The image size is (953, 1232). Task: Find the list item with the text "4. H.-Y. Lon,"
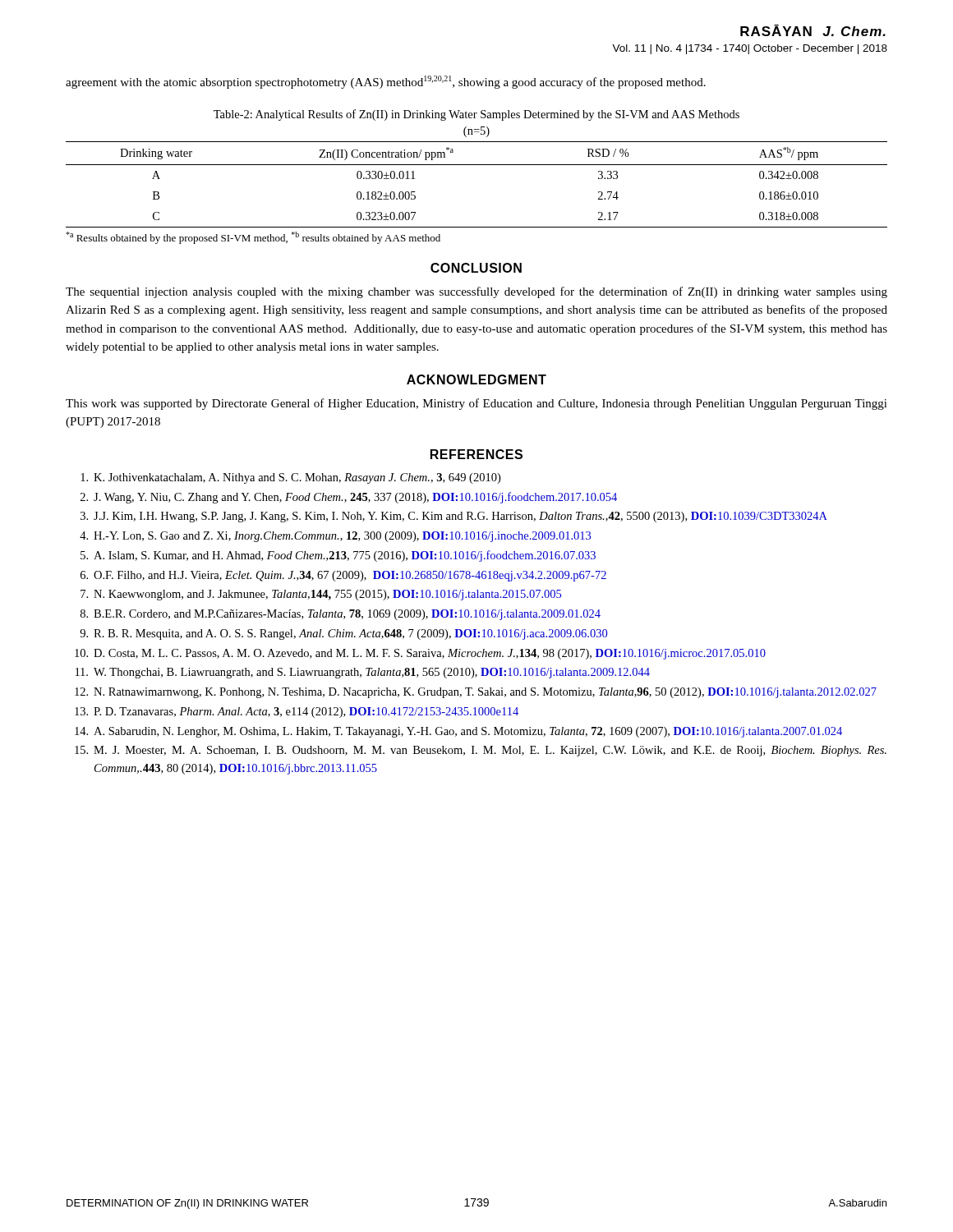476,536
